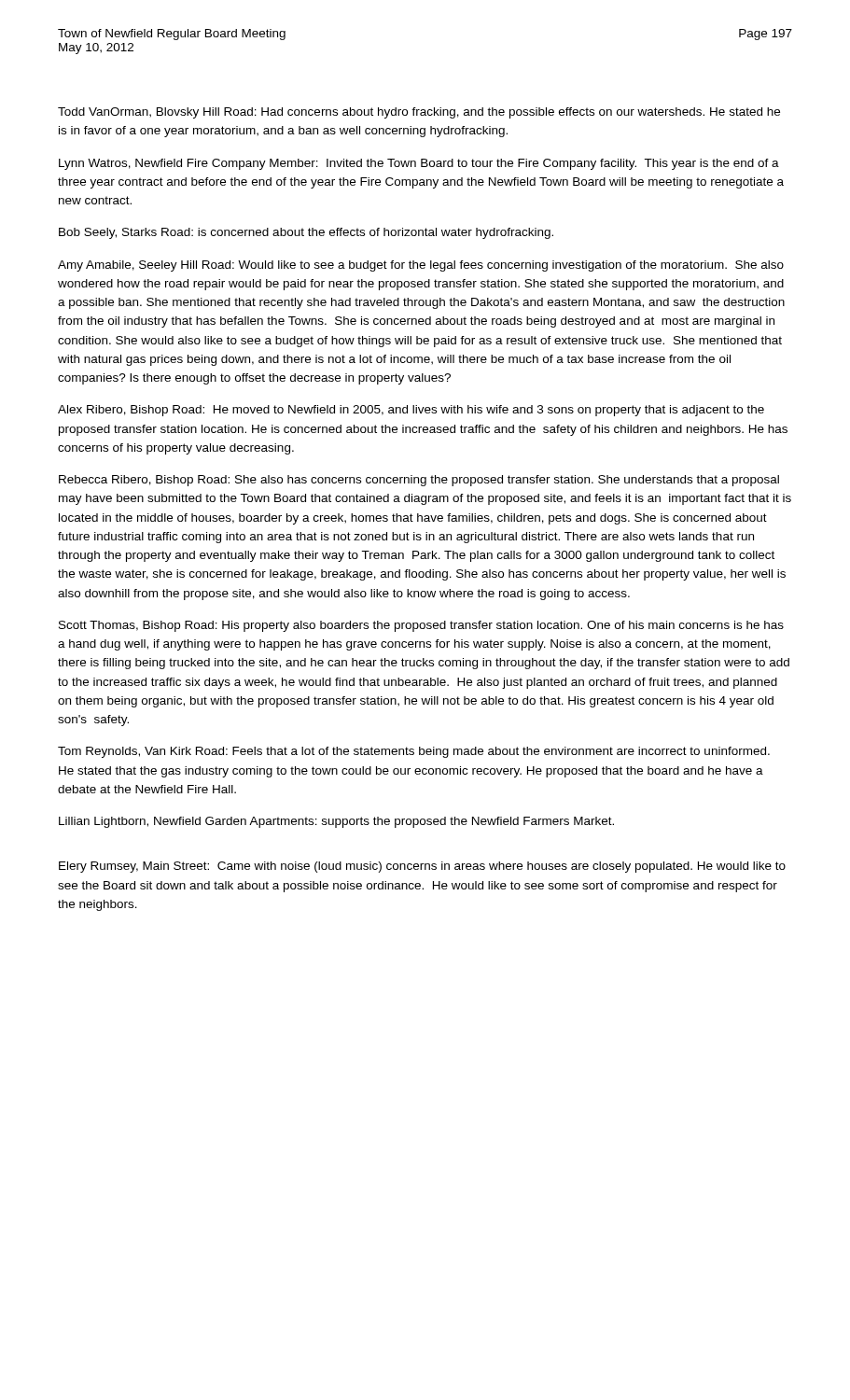Select the text starting "Lynn Watros, Newfield Fire"
This screenshot has width=850, height=1400.
point(421,181)
